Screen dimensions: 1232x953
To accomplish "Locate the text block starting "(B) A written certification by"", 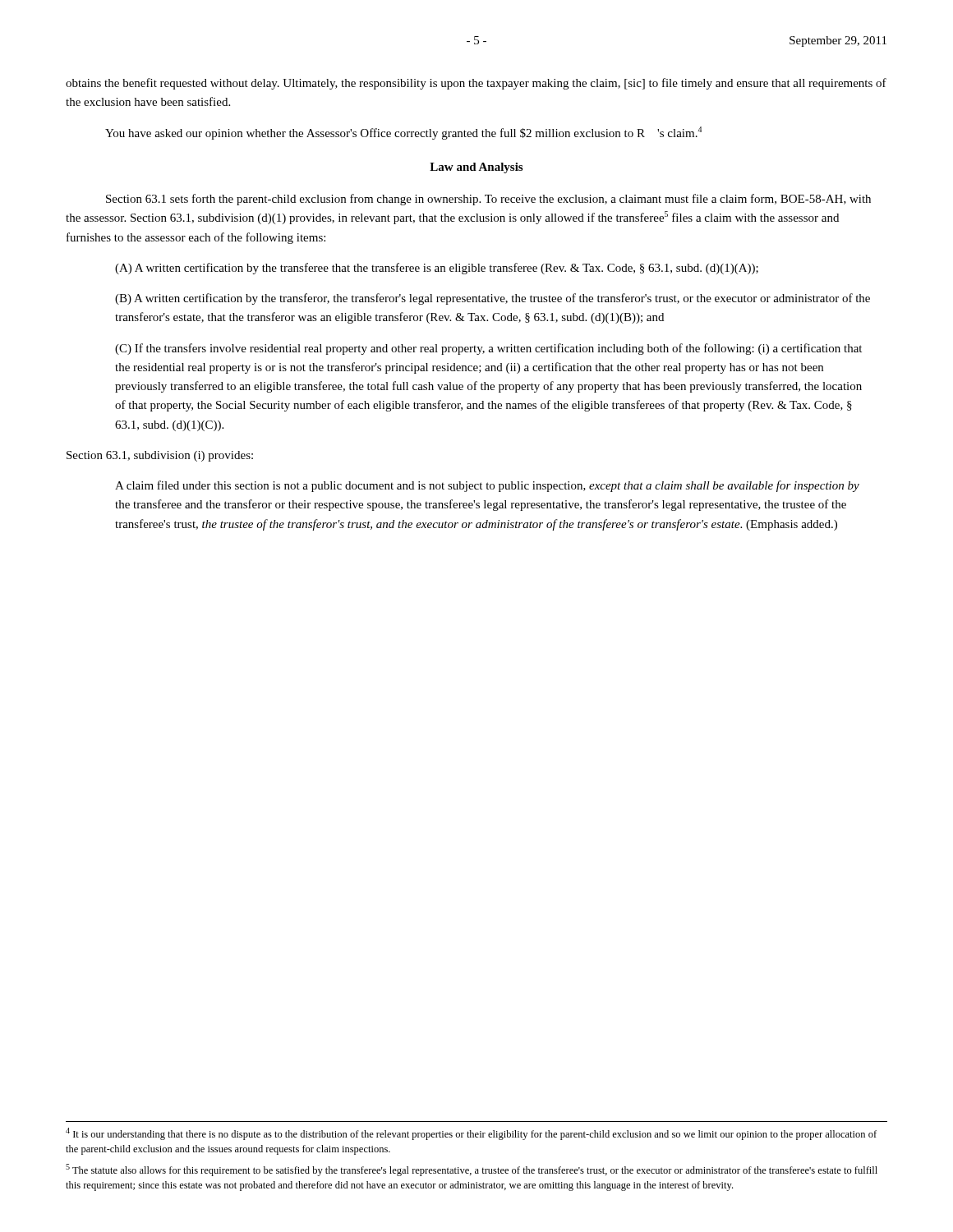I will click(493, 308).
